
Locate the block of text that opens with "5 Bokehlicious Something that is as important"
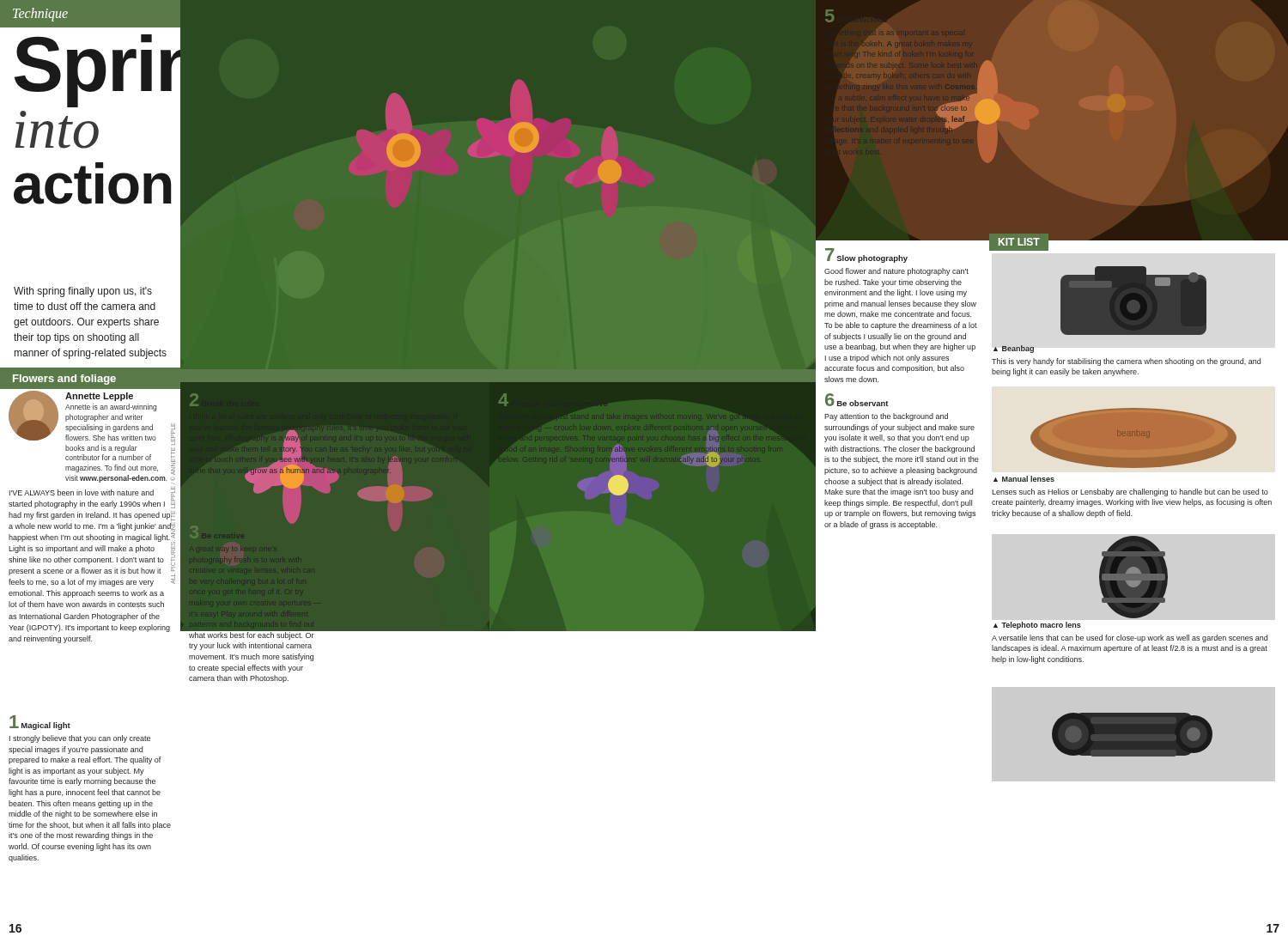tap(957, 111)
